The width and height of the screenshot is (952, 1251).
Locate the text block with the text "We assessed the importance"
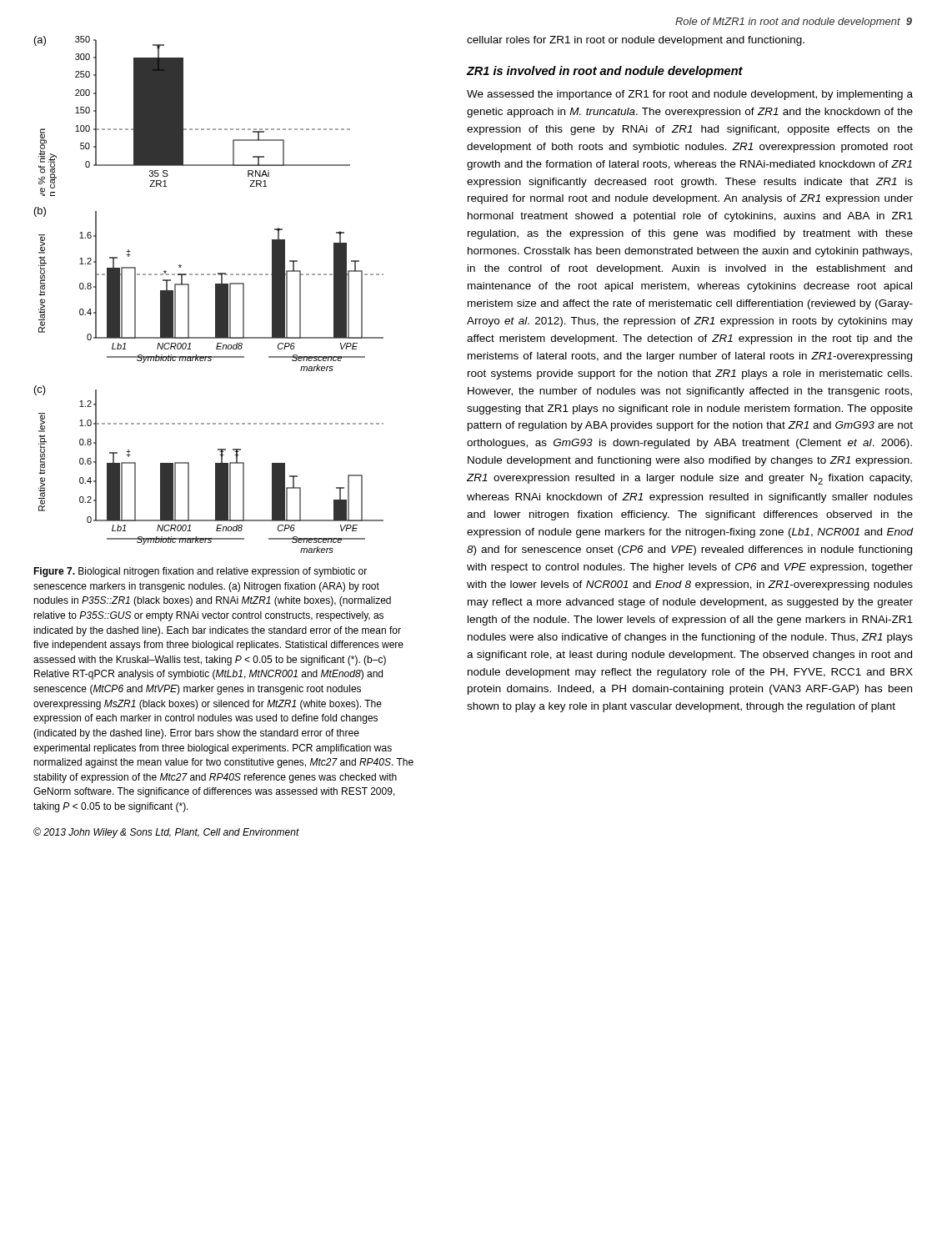690,400
